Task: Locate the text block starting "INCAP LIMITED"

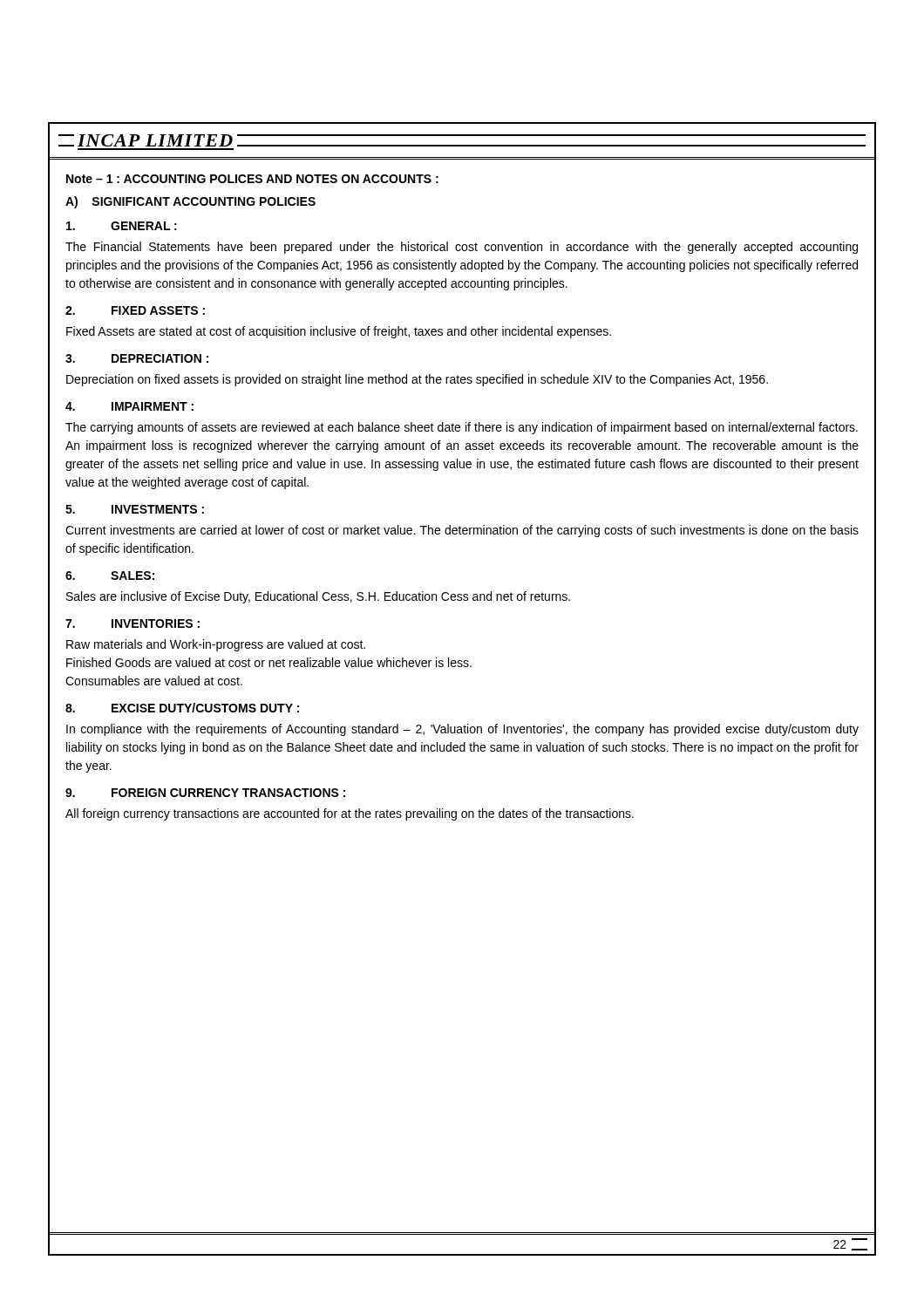Action: pos(156,140)
